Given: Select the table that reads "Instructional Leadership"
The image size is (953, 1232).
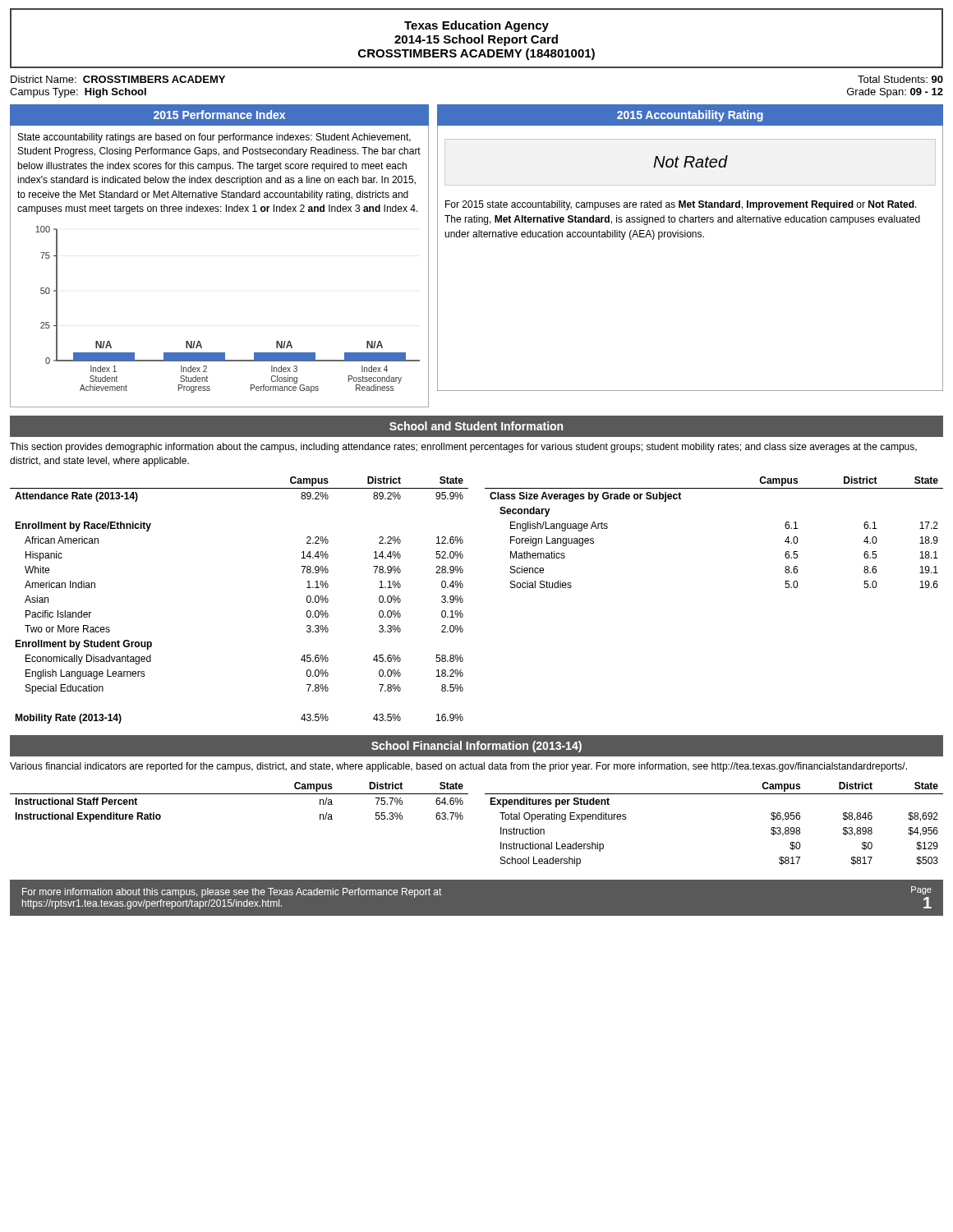Looking at the screenshot, I should 714,823.
